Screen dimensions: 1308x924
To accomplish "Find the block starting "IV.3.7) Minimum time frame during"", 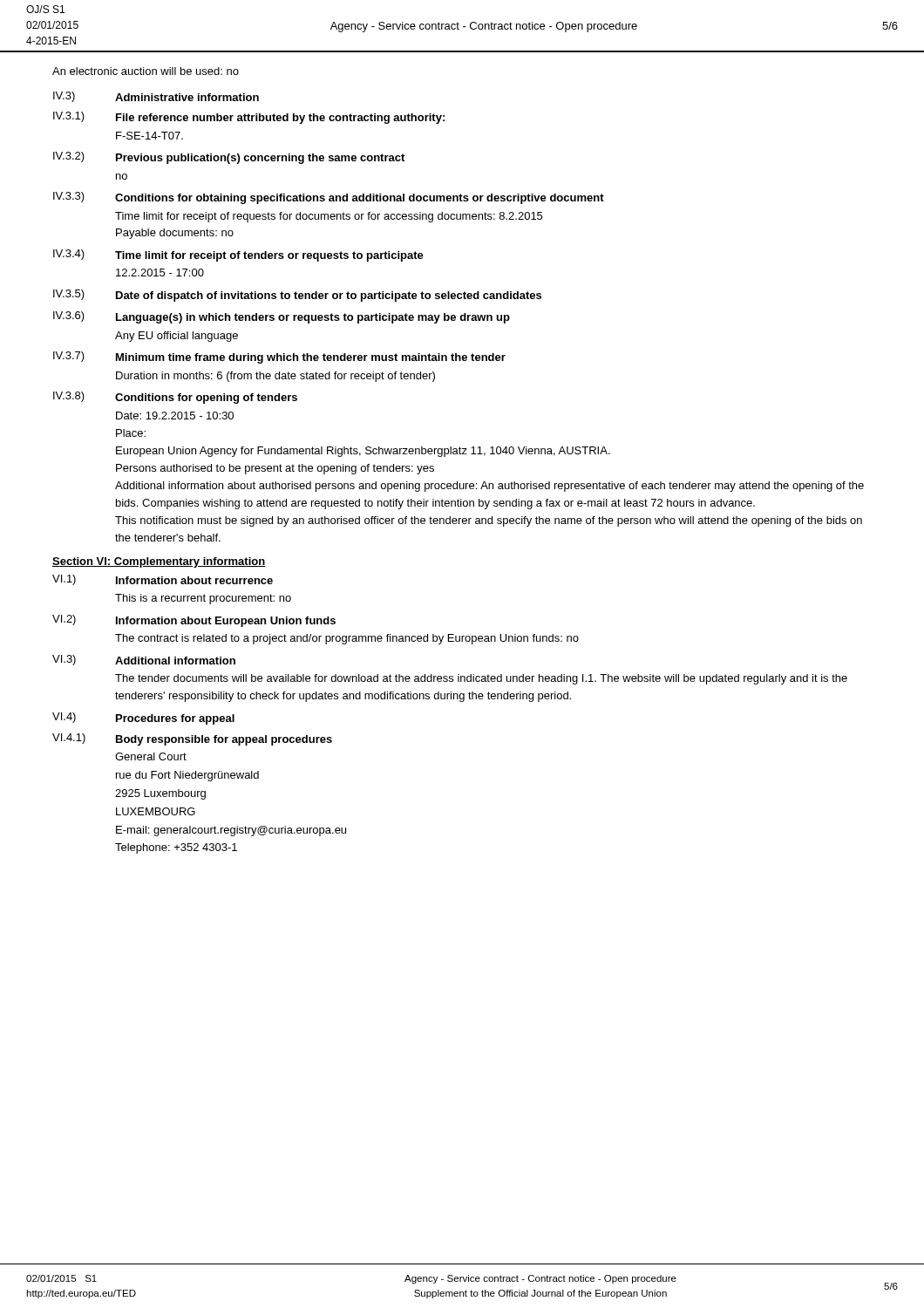I will tap(462, 357).
